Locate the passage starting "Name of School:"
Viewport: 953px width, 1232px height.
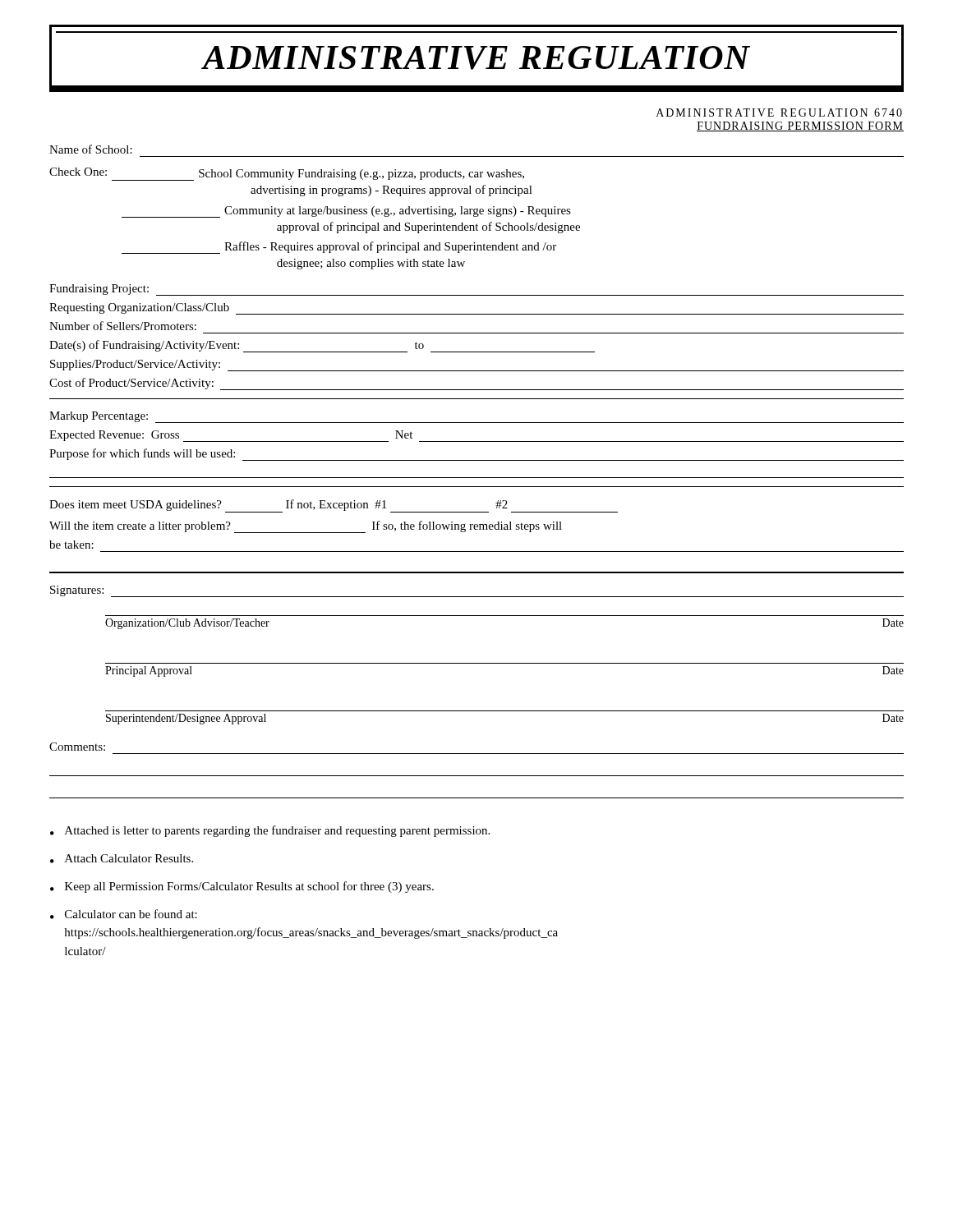tap(476, 149)
